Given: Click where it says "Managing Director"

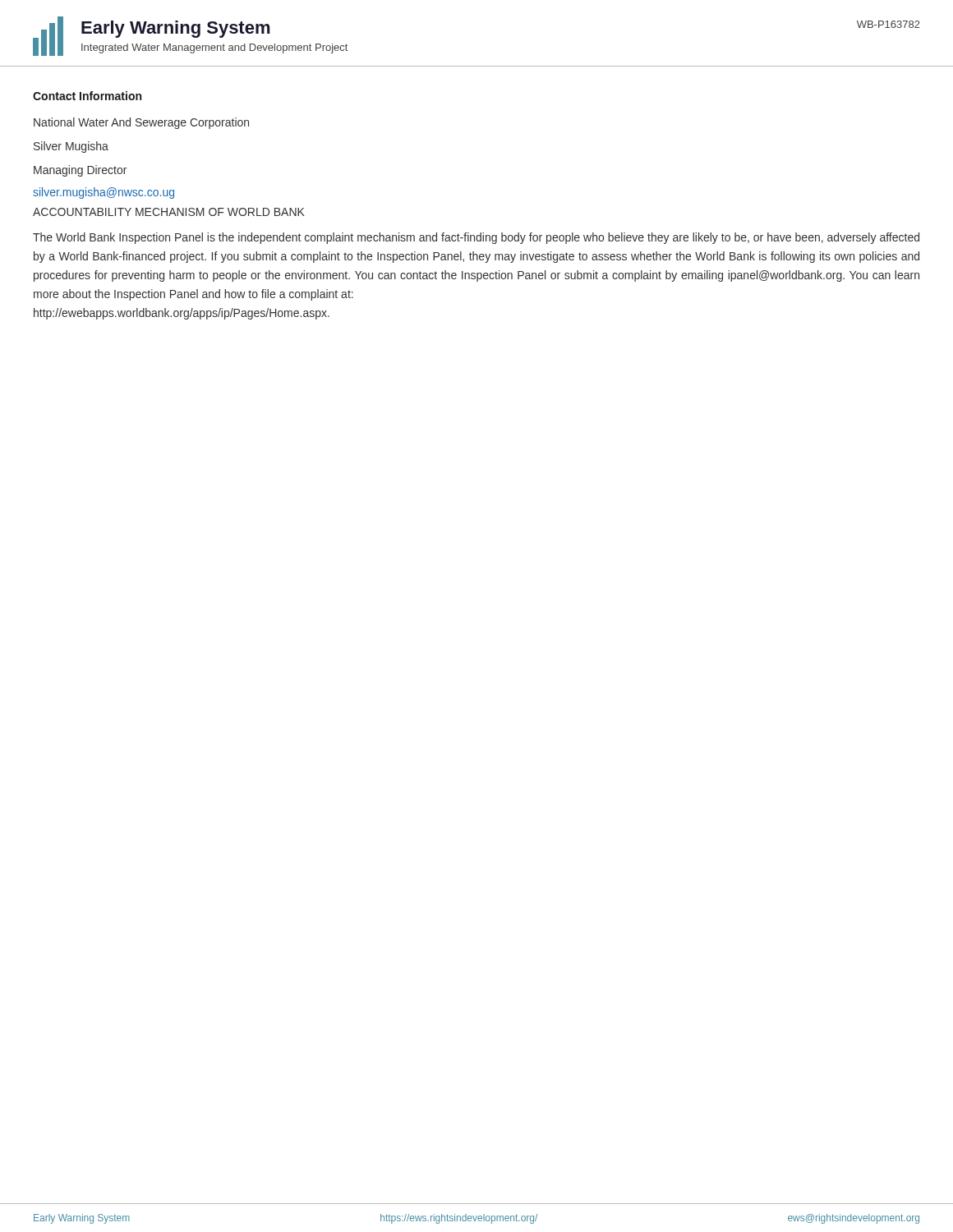Looking at the screenshot, I should [80, 170].
